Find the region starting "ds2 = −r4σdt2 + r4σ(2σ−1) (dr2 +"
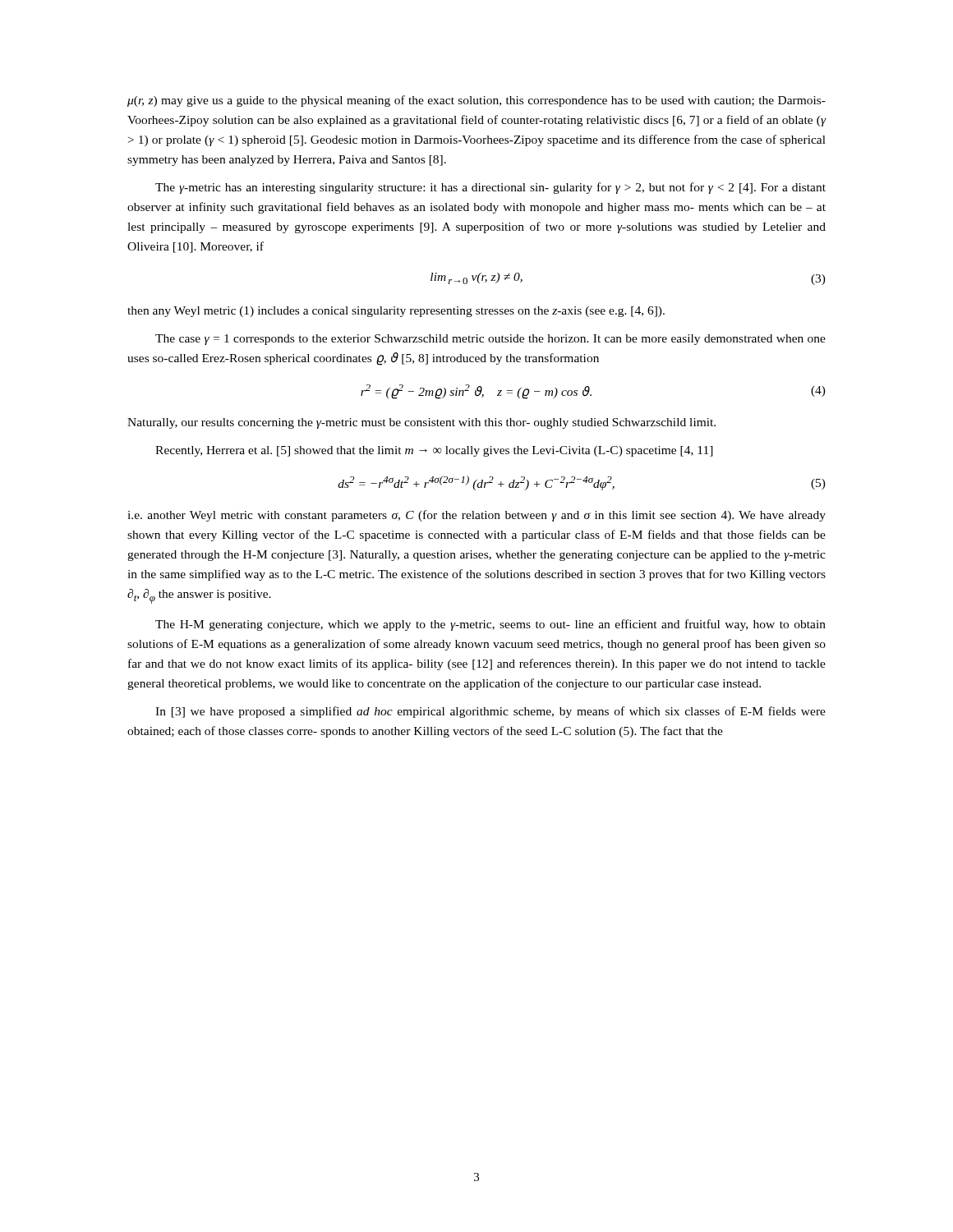This screenshot has height=1232, width=953. (476, 483)
